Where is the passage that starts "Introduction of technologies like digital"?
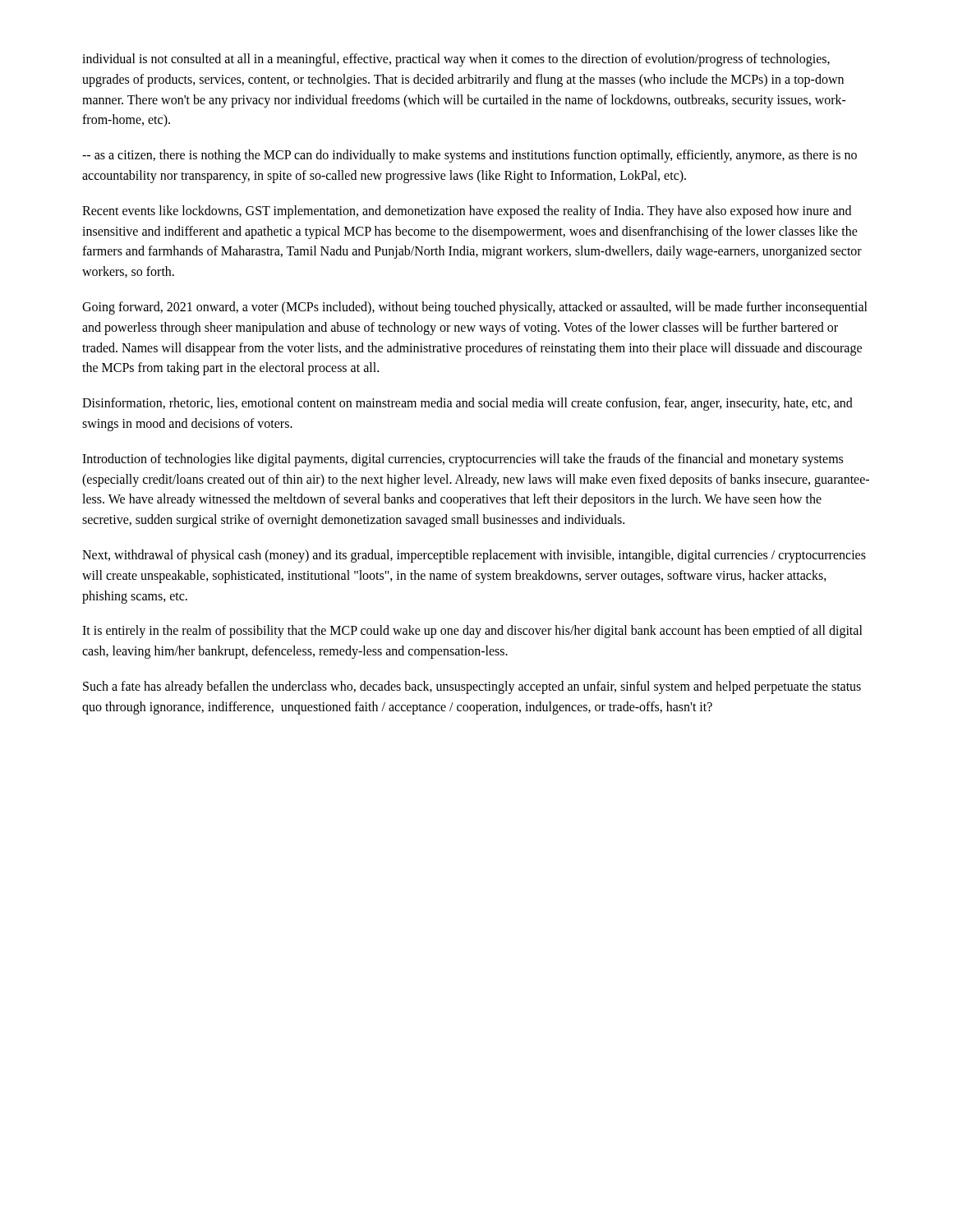 [x=476, y=489]
